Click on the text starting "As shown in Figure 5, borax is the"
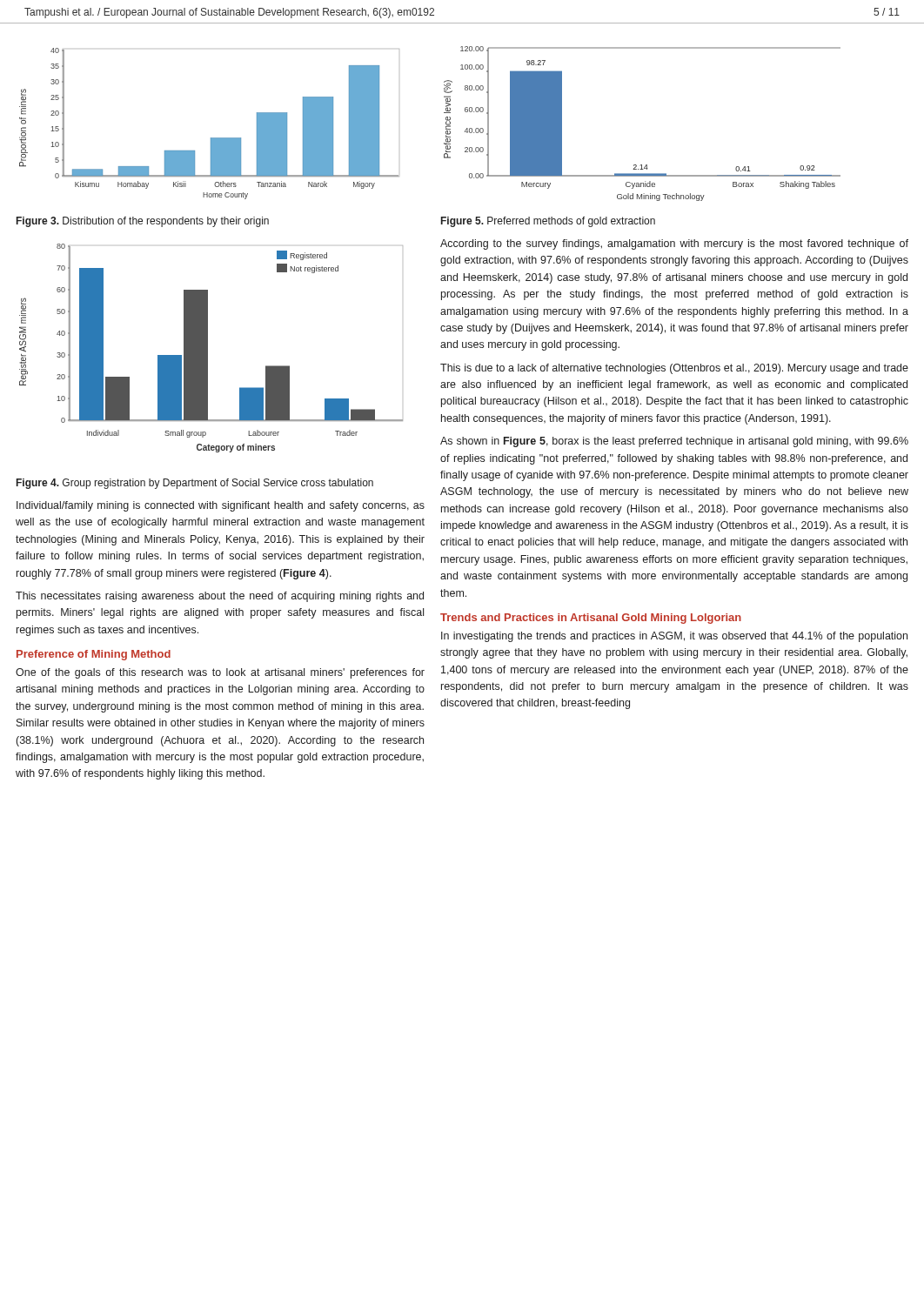The image size is (924, 1305). point(674,517)
